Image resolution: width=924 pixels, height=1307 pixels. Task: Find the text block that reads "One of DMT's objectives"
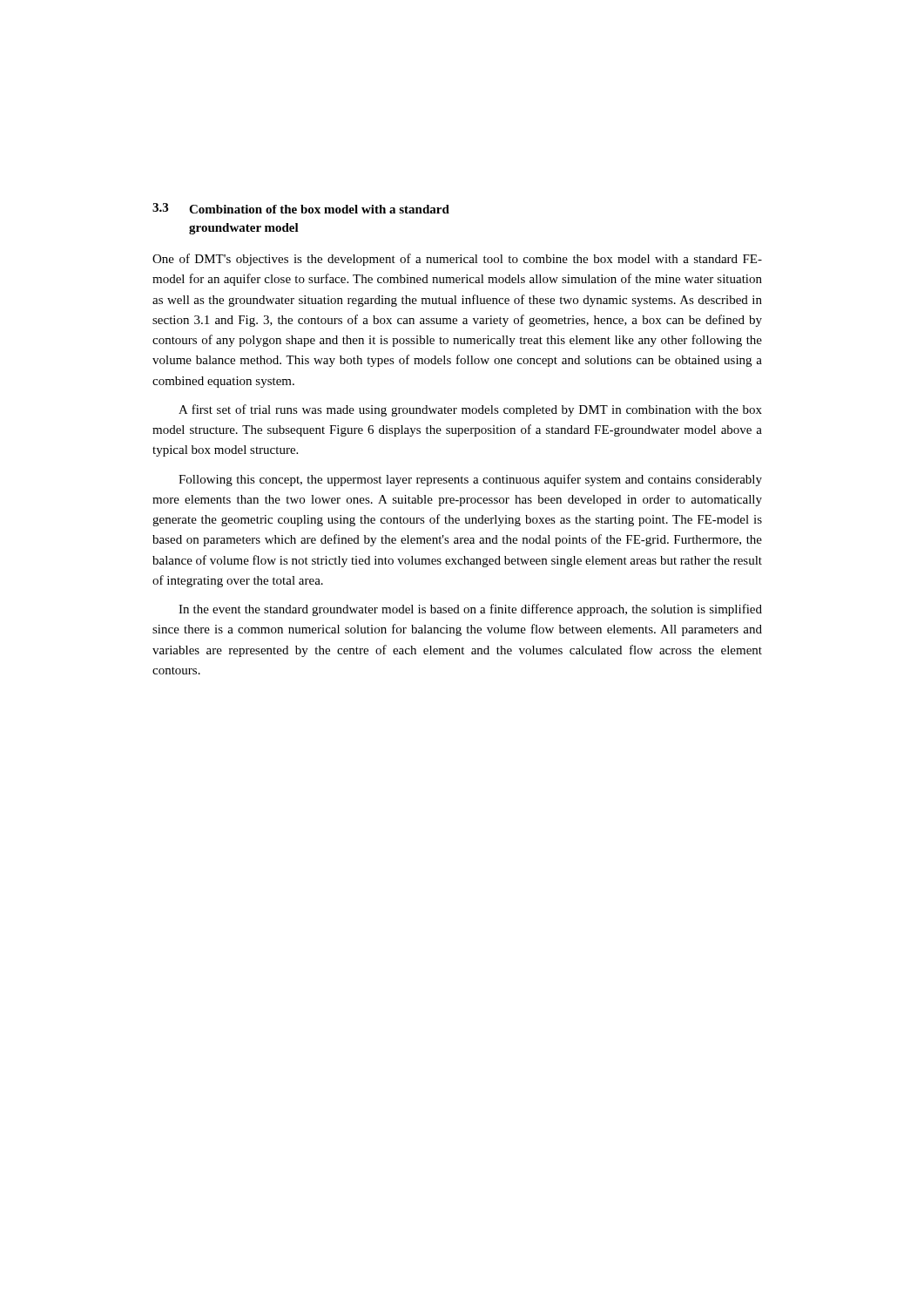[457, 320]
